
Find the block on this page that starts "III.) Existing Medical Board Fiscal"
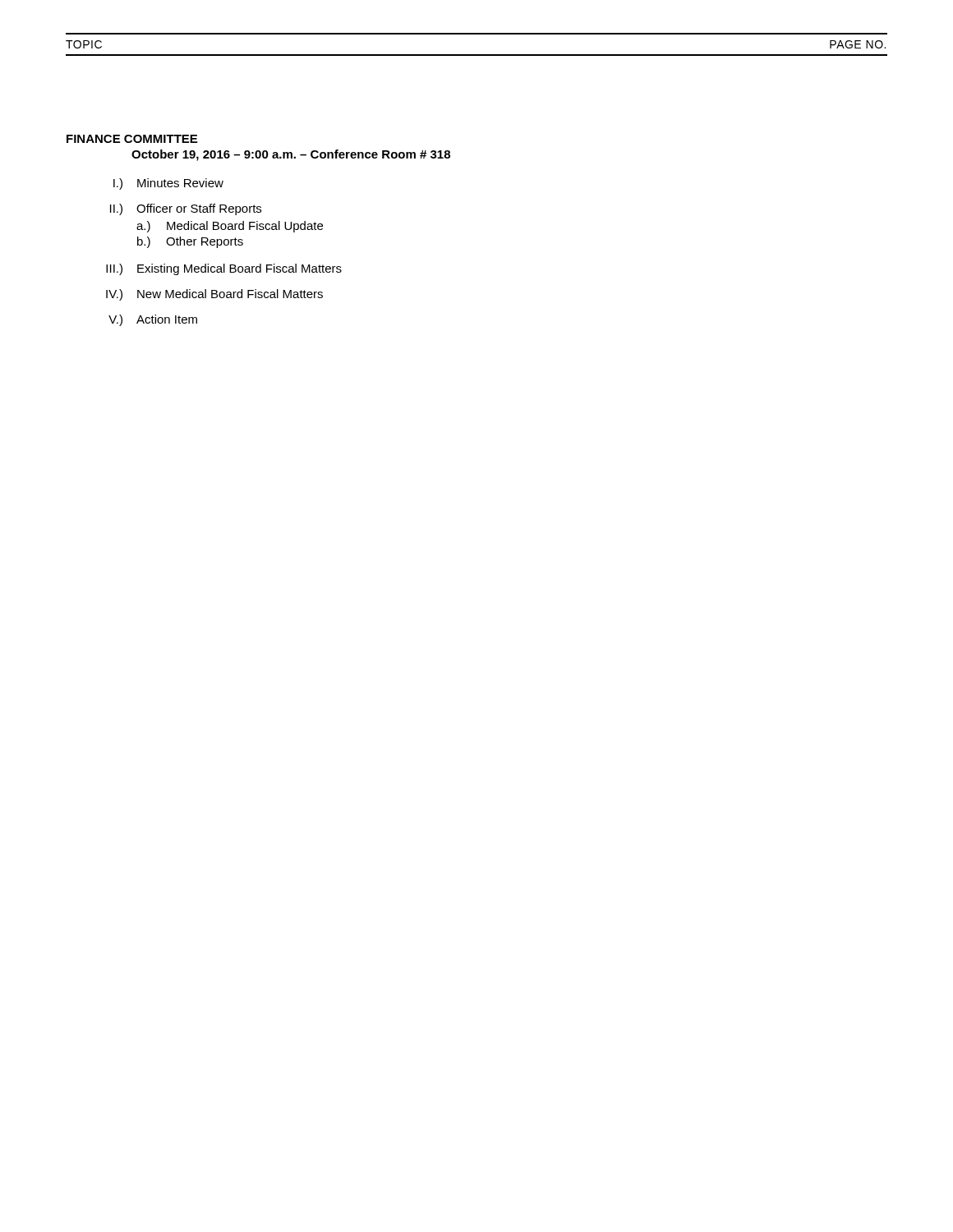coord(204,268)
